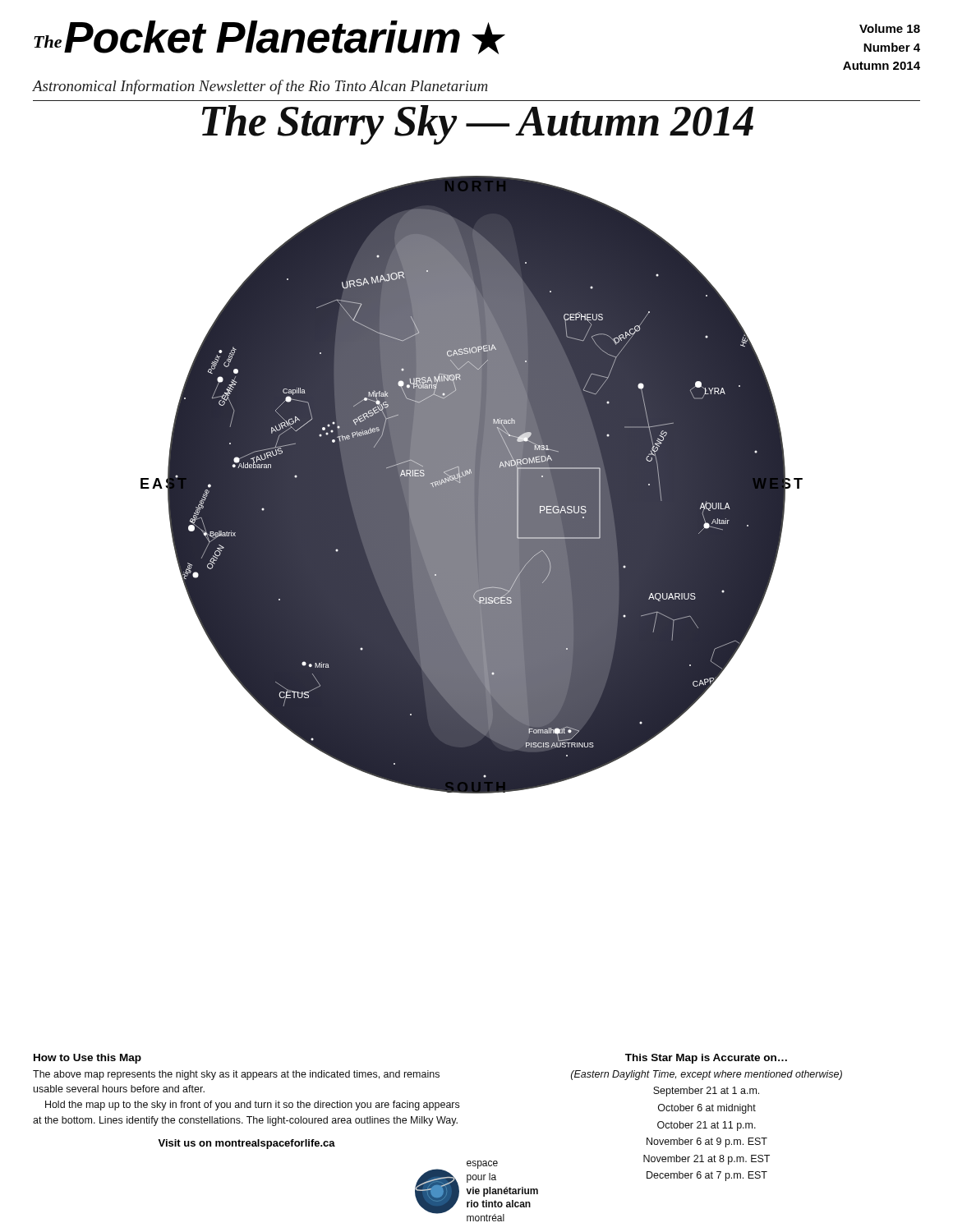Click on the text block that says "The above map represents the night"

(x=246, y=1097)
